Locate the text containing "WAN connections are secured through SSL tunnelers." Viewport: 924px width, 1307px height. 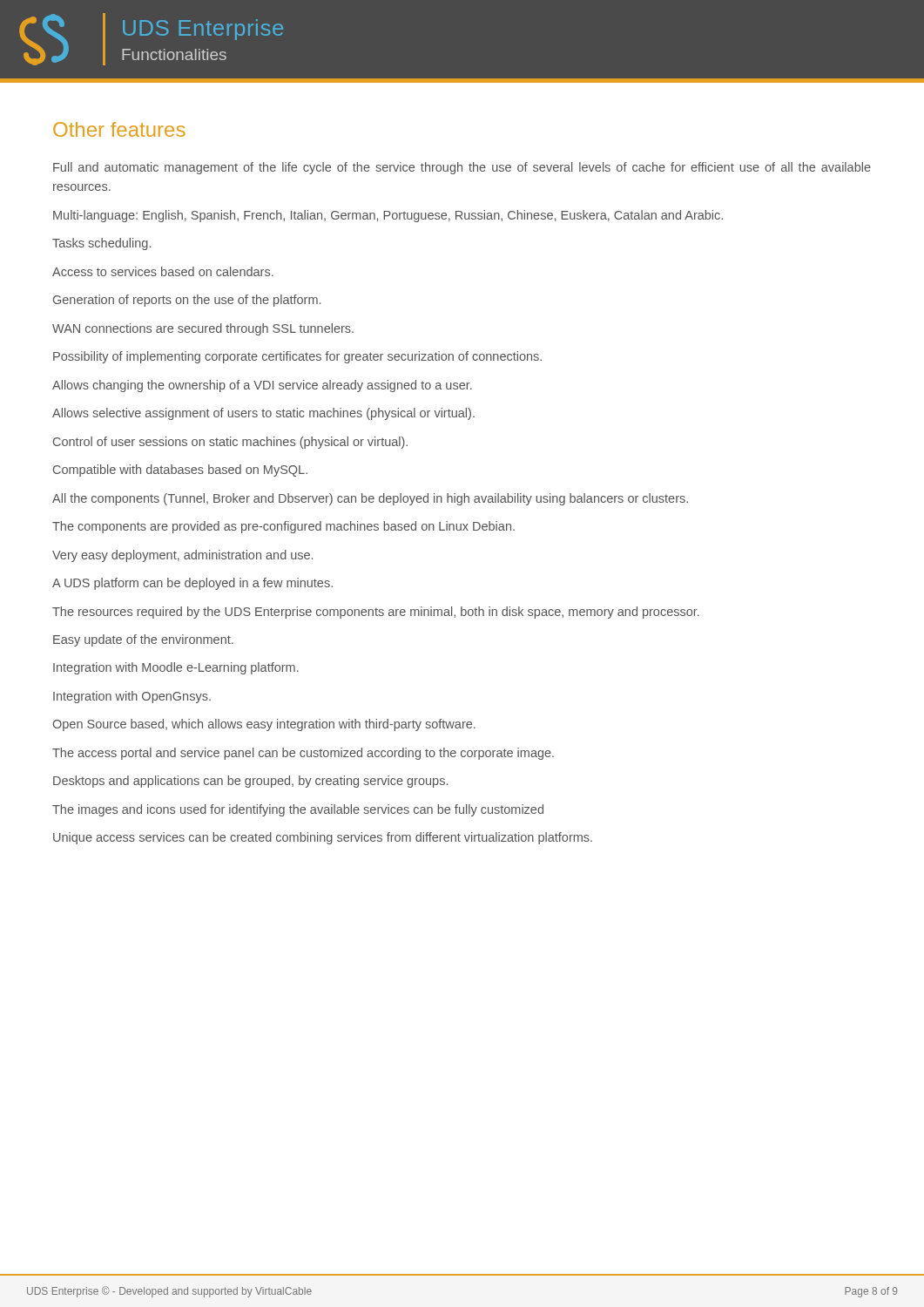point(203,328)
